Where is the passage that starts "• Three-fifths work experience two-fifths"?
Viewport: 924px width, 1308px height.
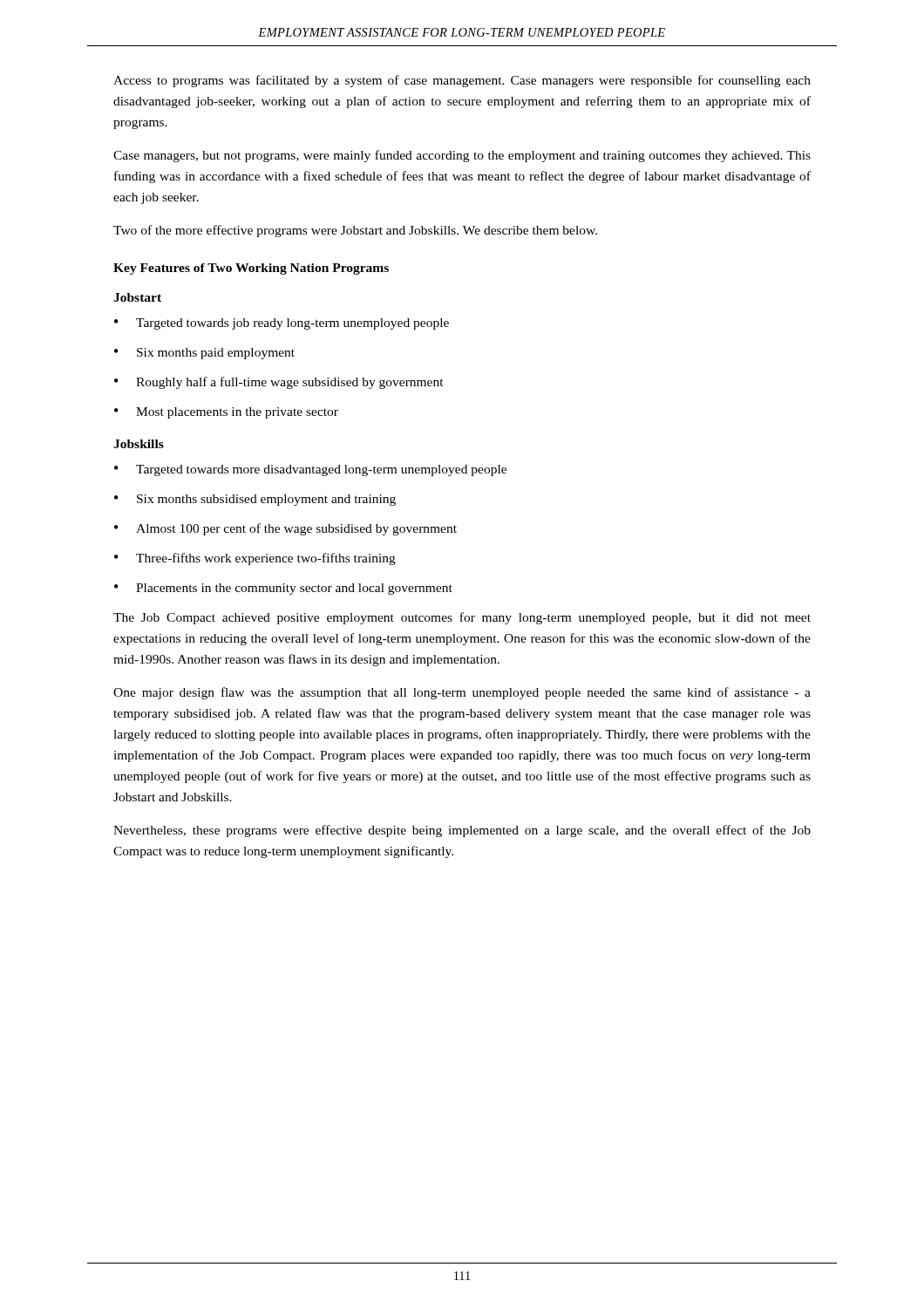[x=255, y=559]
